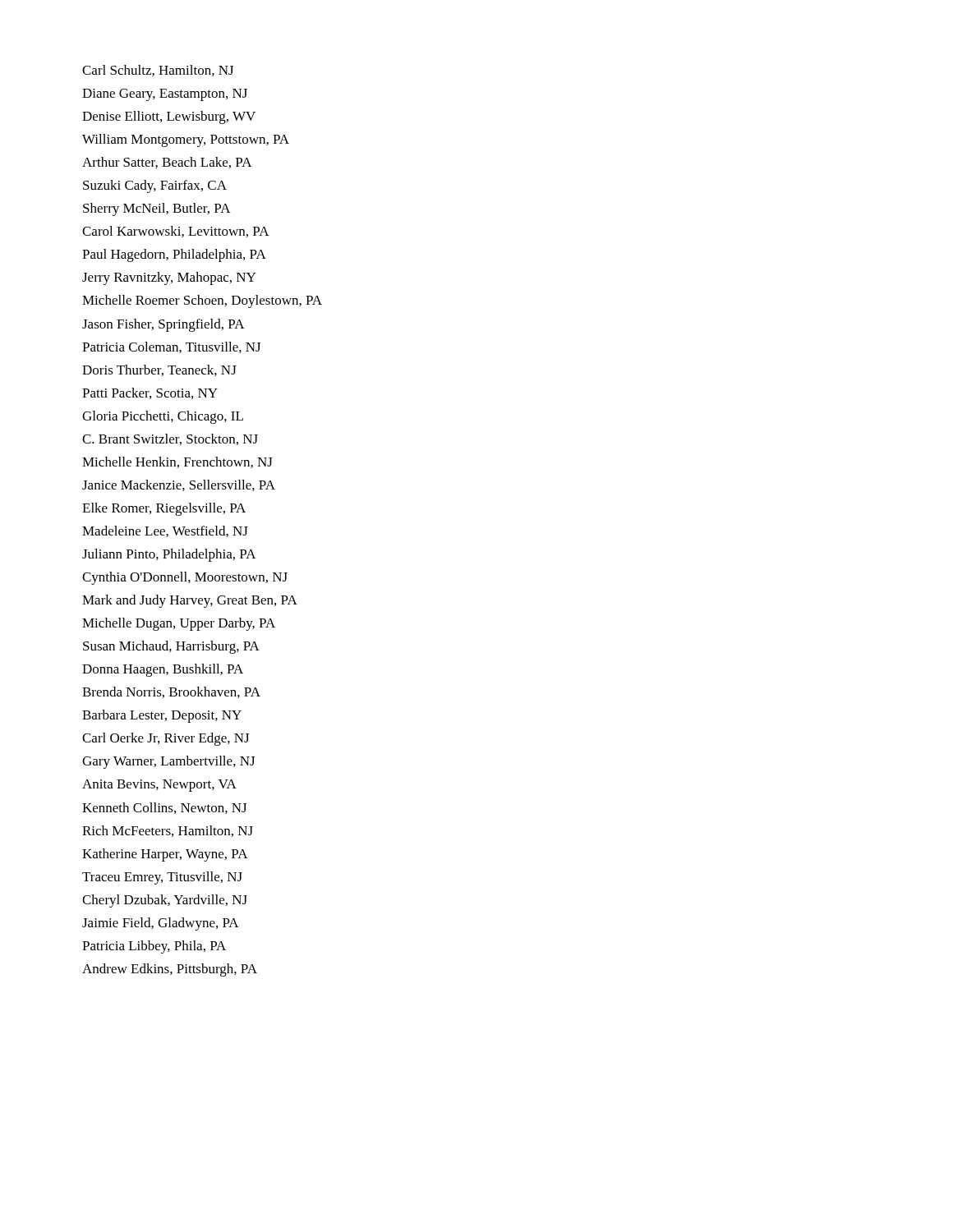Locate the block of text that opens with "C. Brant Switzler,"
Viewport: 953px width, 1232px height.
coord(170,439)
